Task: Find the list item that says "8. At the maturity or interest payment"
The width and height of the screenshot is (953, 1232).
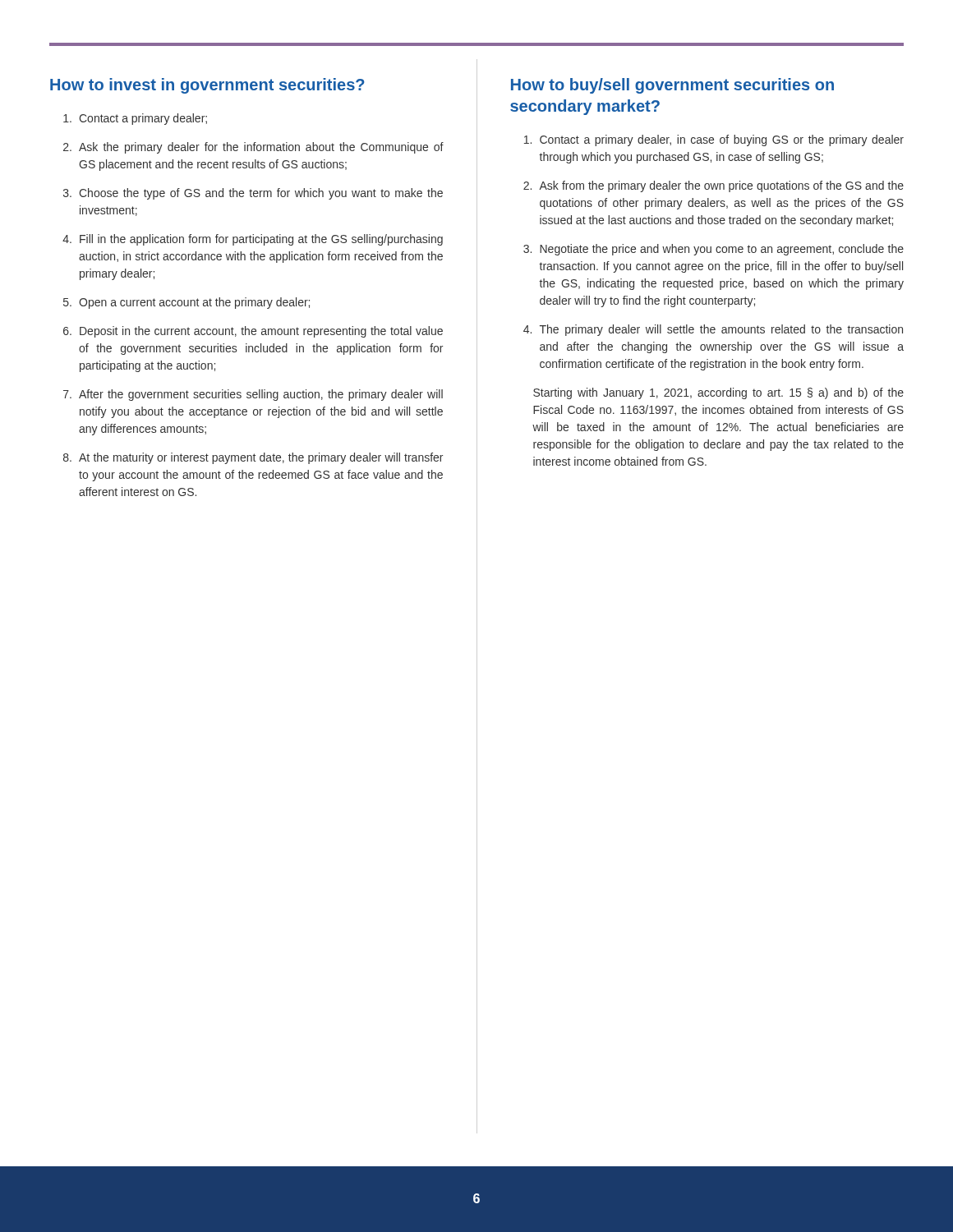Action: pos(246,475)
